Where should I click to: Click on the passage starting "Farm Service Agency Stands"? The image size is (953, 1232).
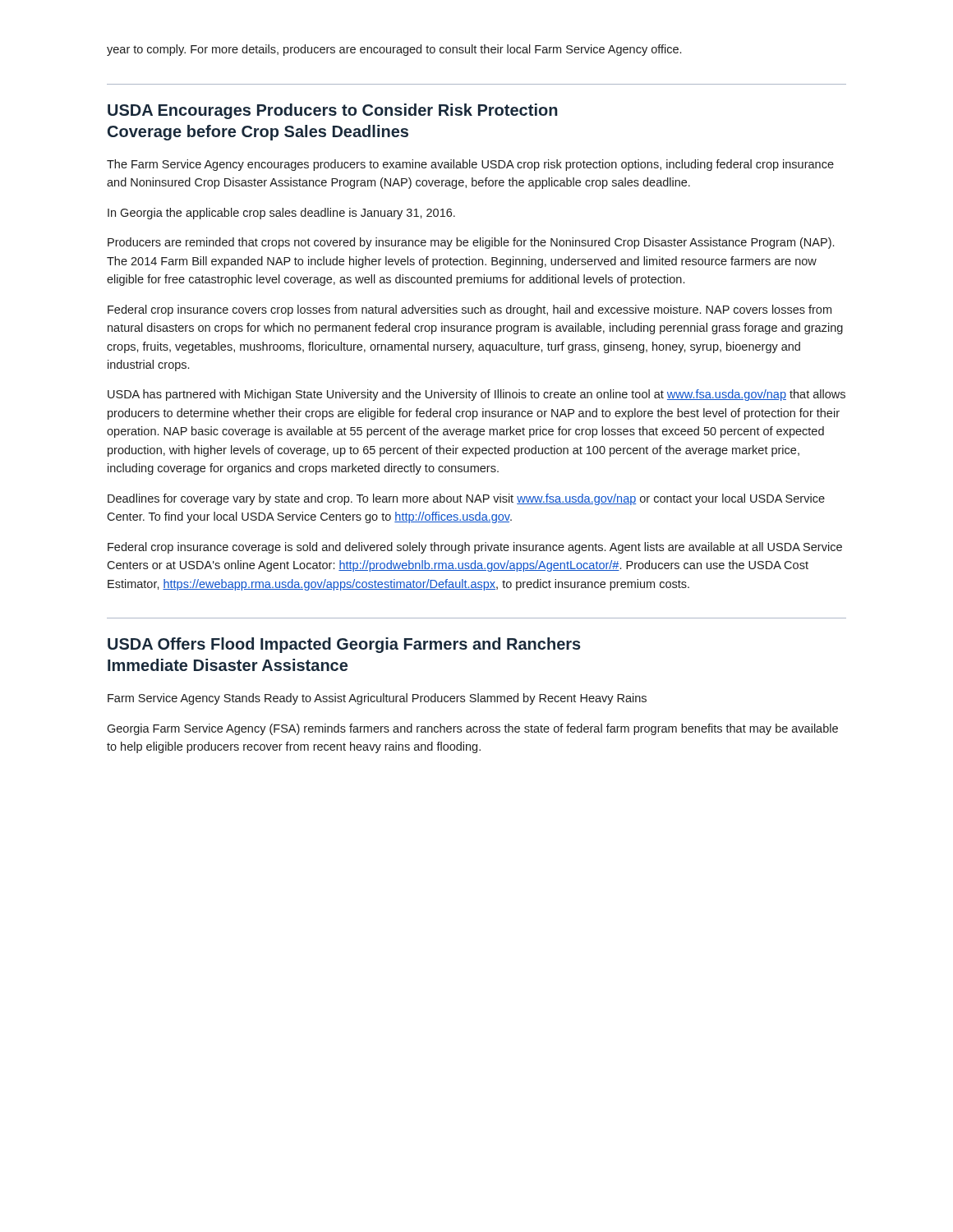[377, 698]
